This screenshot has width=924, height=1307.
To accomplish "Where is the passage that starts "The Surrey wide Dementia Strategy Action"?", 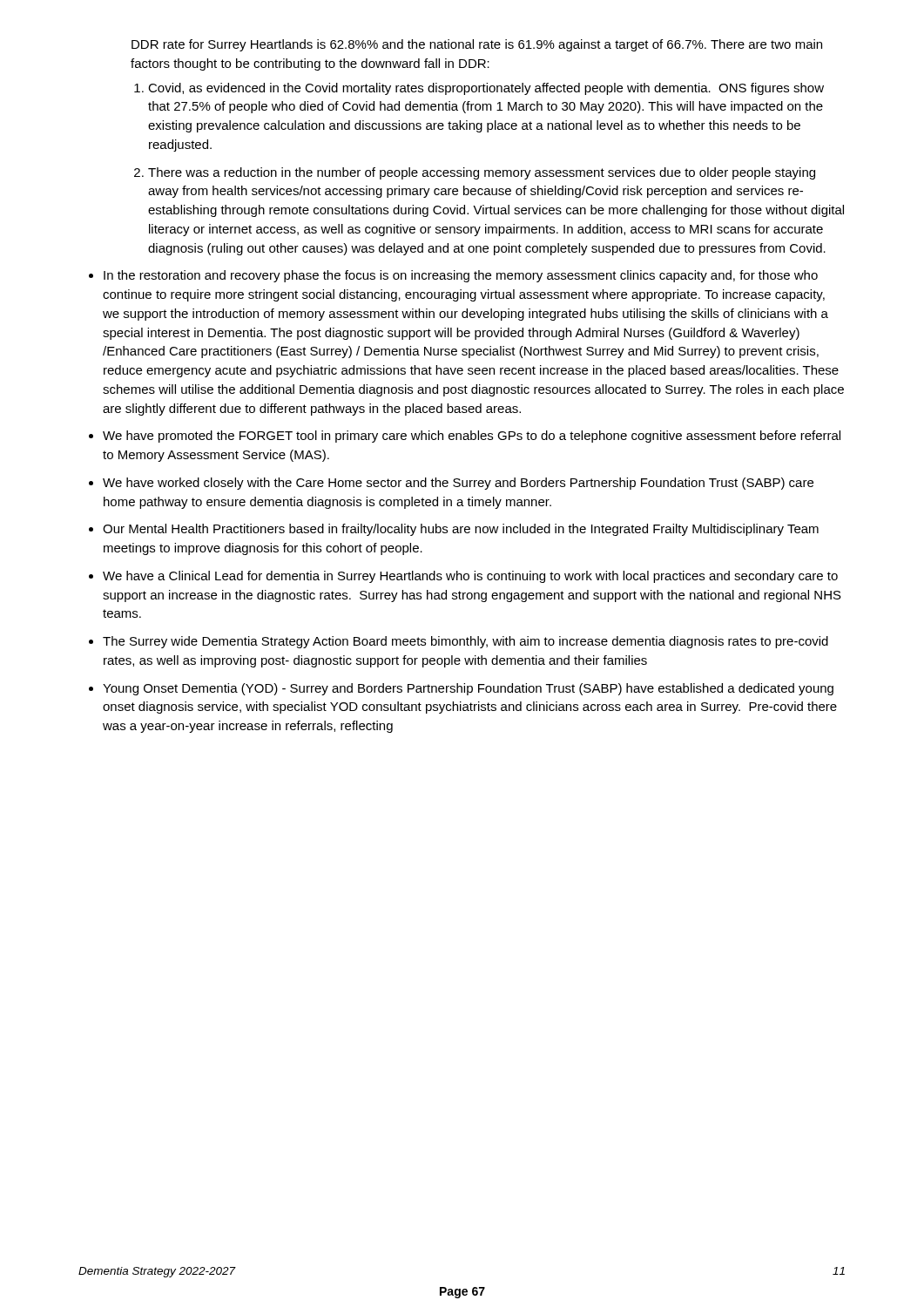I will (x=474, y=651).
